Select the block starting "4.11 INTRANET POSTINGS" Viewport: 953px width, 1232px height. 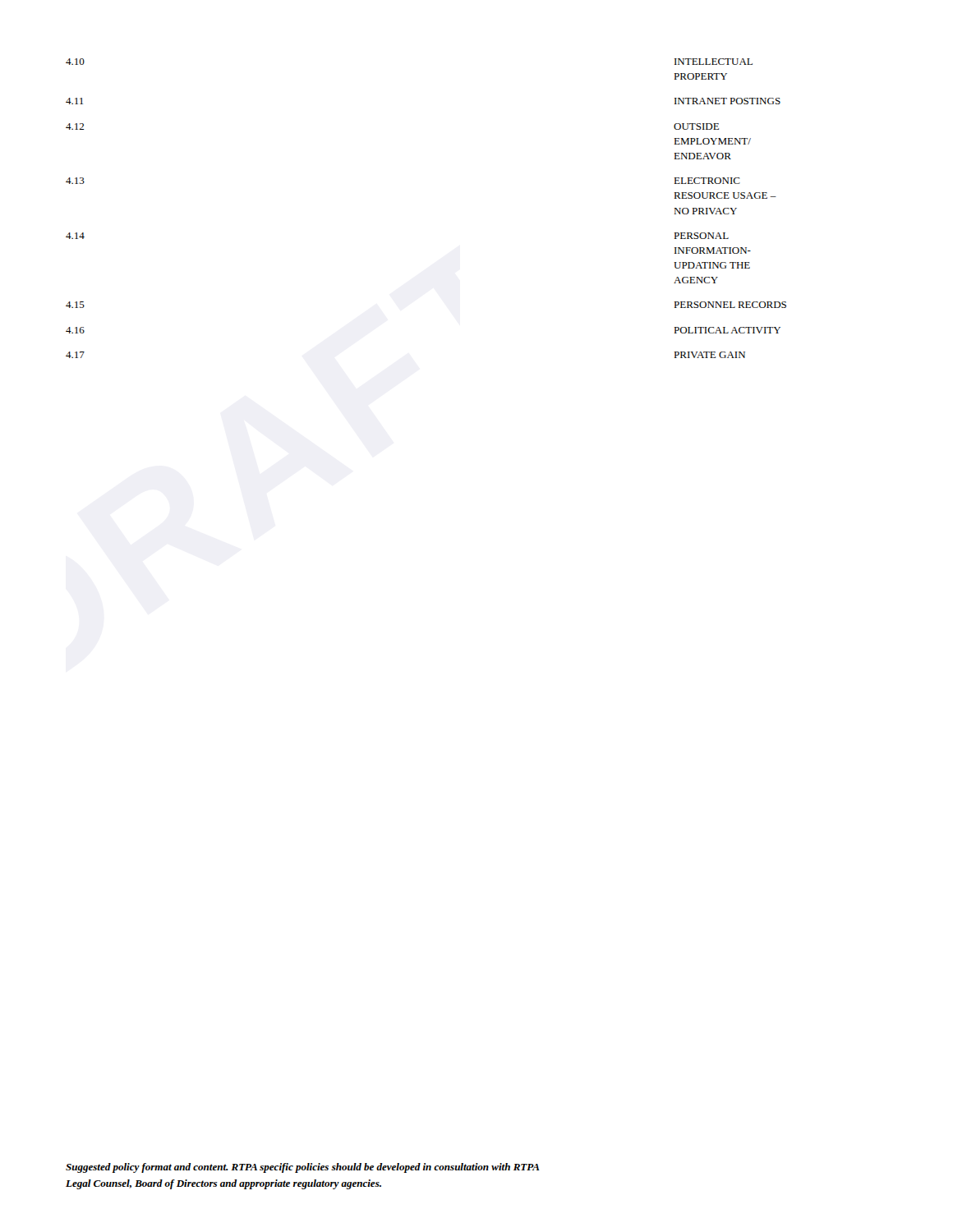(76, 101)
